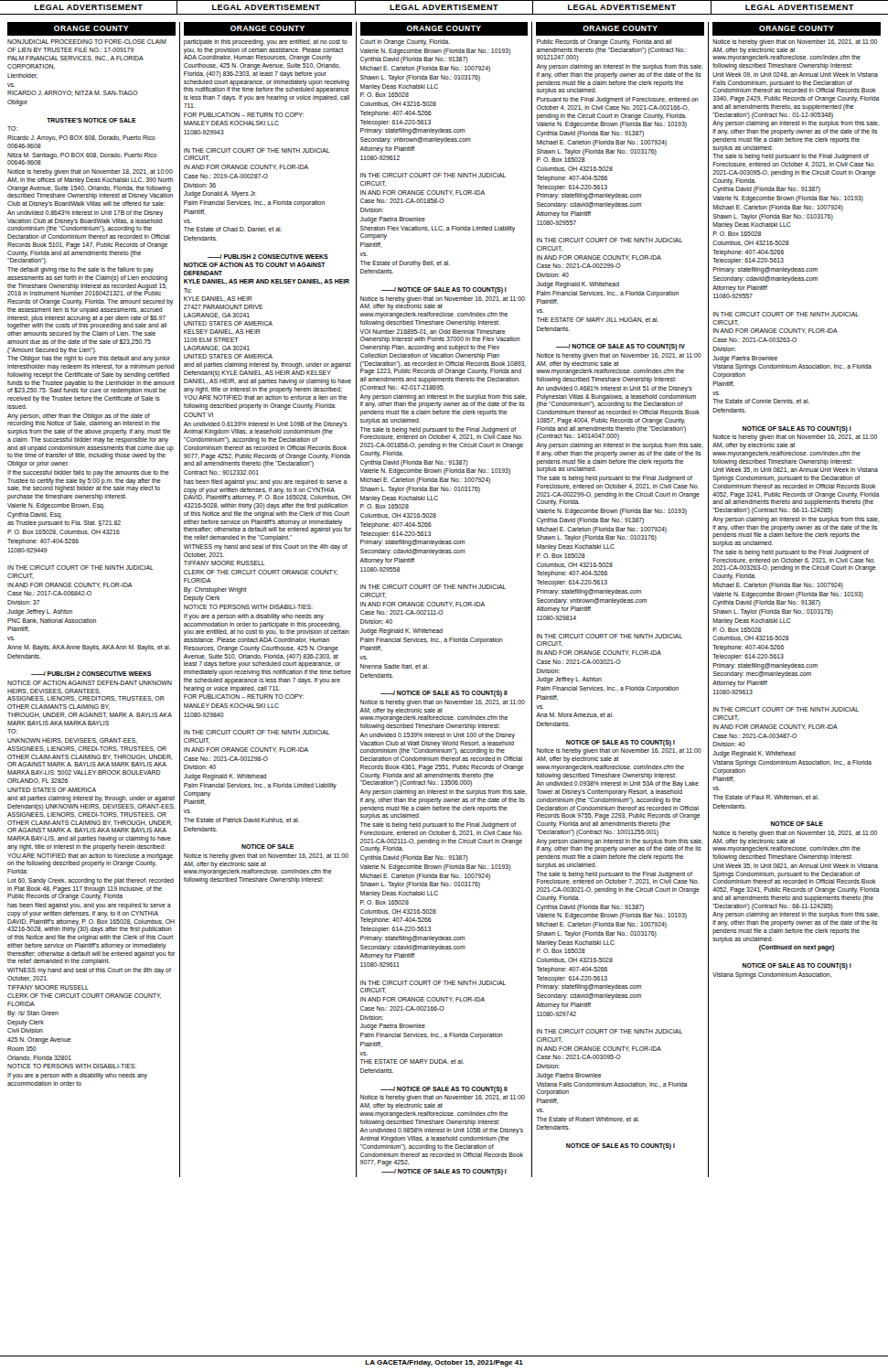Navigate to the element starting "Notice is hereby given that on November 16,"
This screenshot has width=888, height=1372.
click(x=797, y=509)
